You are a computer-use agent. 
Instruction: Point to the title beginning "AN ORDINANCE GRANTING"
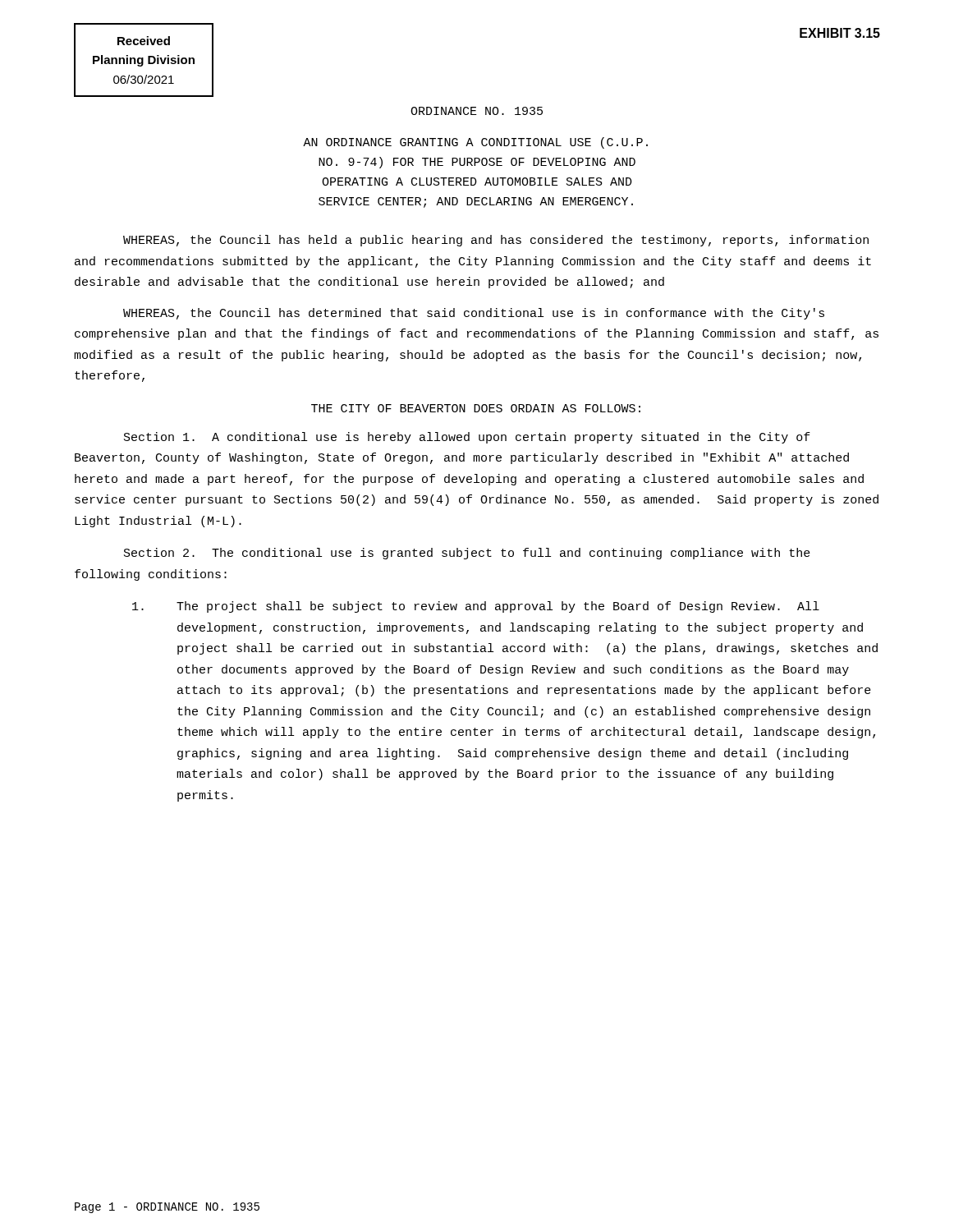[477, 173]
